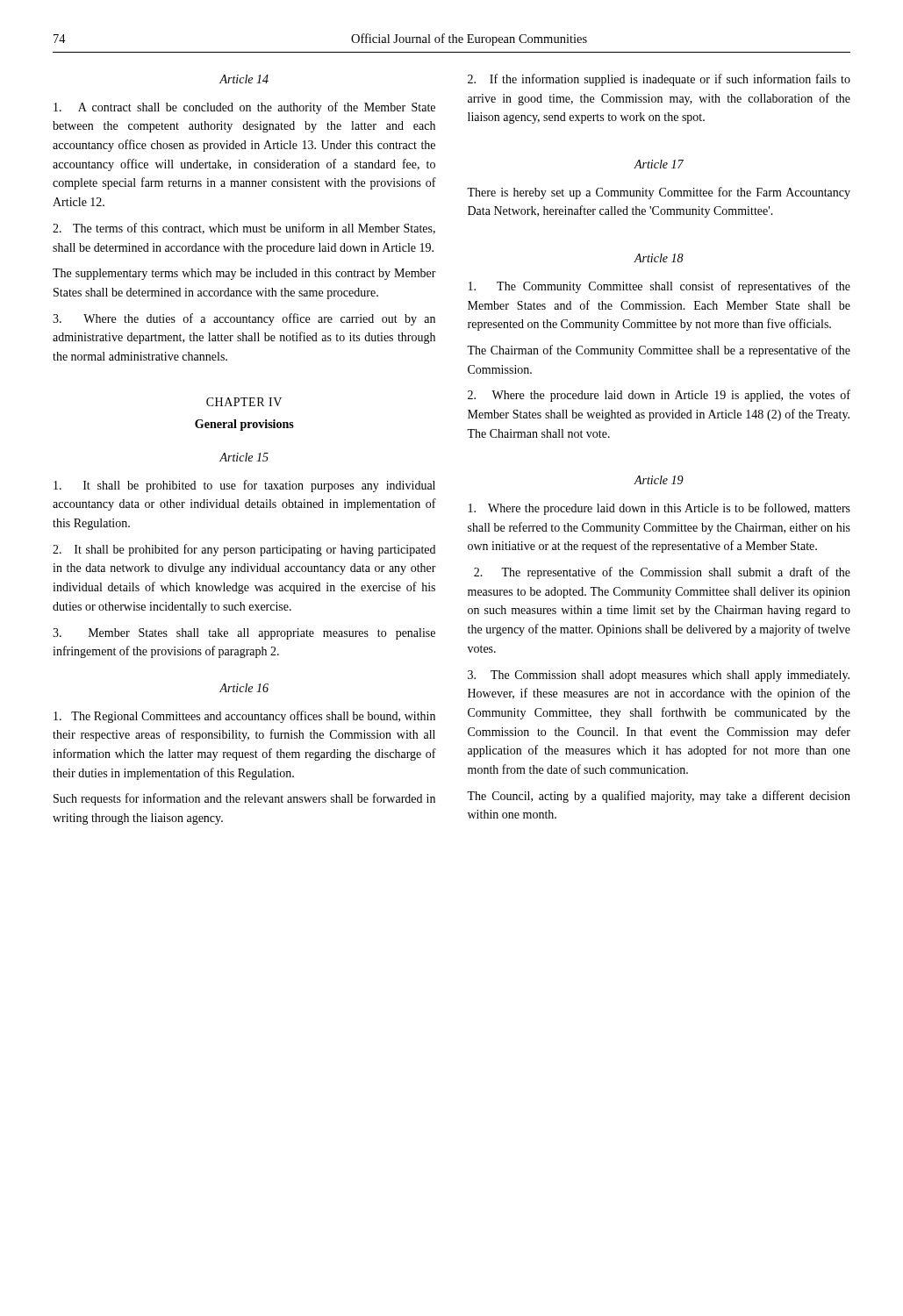
Task: Locate the block of text that opens with "There is hereby"
Action: click(659, 202)
